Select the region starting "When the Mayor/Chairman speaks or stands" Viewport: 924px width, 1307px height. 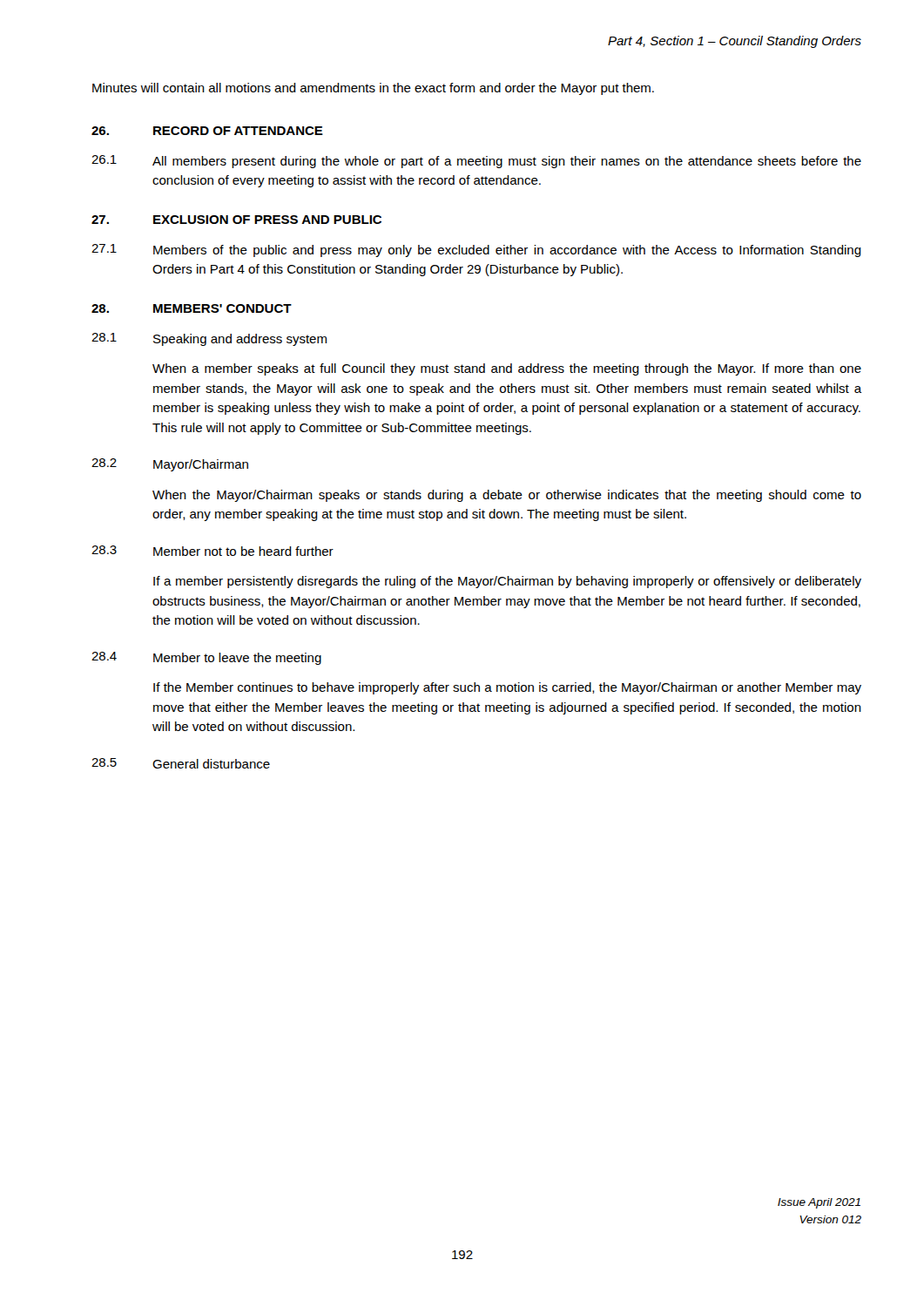click(507, 504)
